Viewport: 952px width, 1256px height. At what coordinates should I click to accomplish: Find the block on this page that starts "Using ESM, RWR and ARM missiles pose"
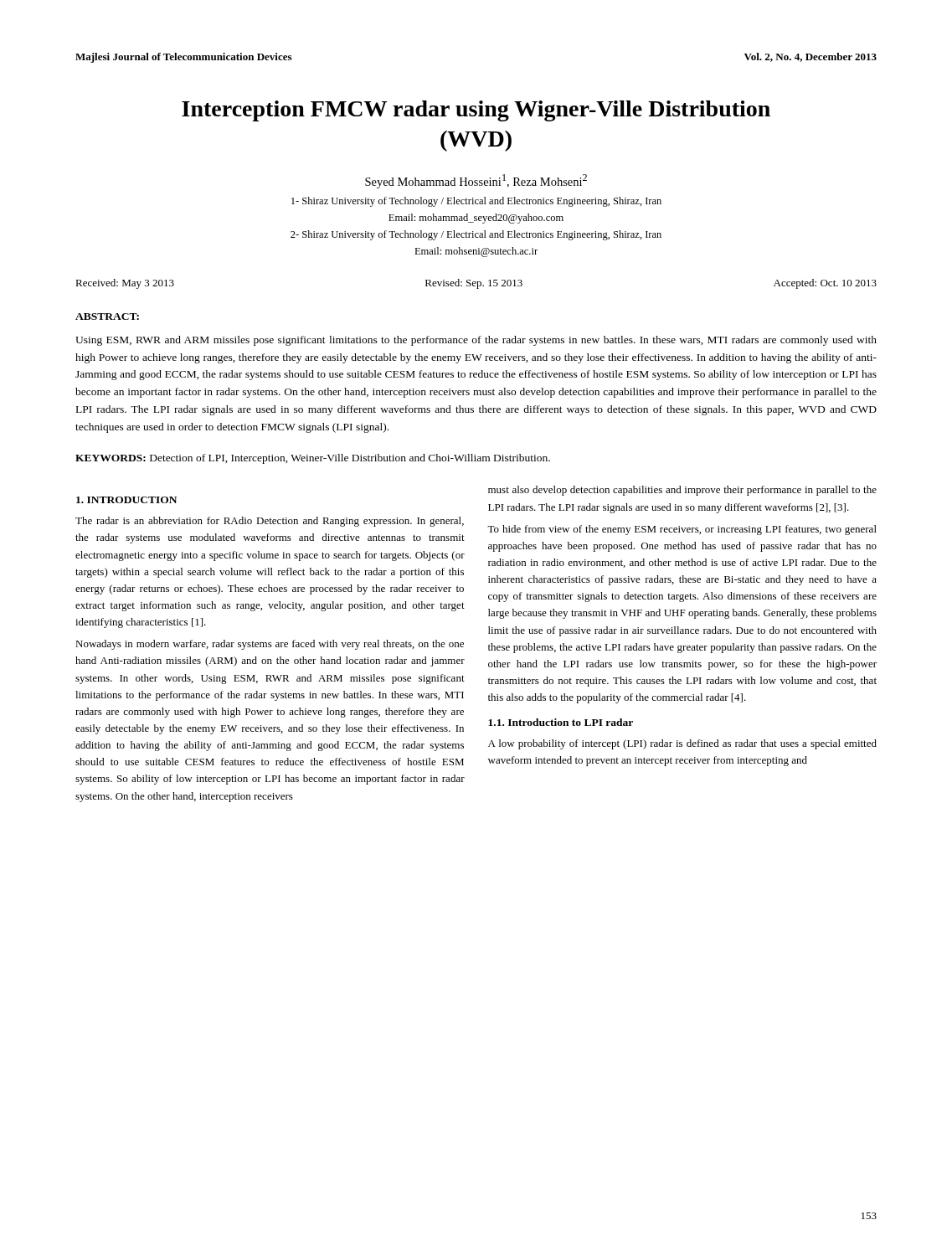coord(476,384)
